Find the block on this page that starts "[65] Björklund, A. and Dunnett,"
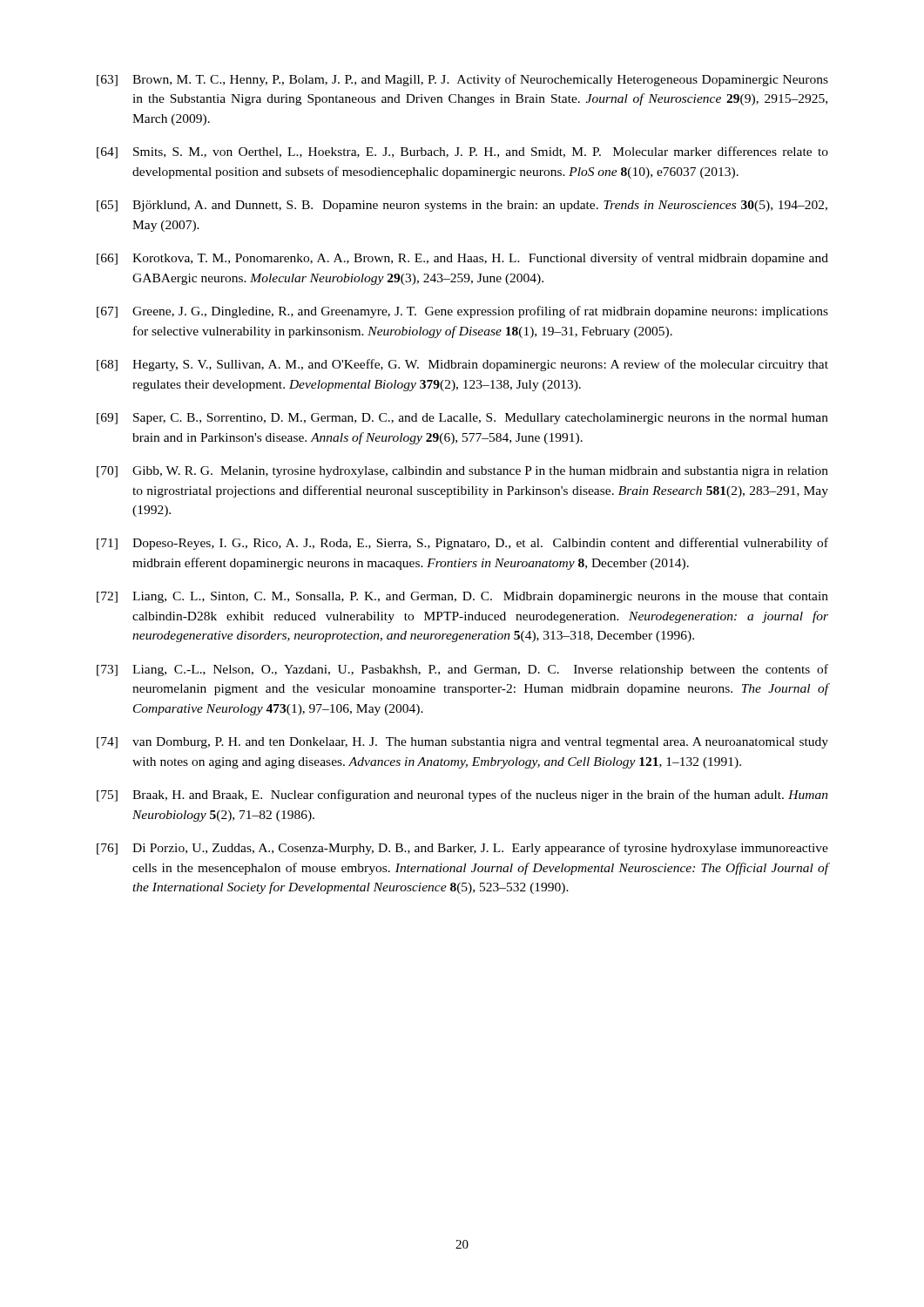The width and height of the screenshot is (924, 1307). pos(462,215)
